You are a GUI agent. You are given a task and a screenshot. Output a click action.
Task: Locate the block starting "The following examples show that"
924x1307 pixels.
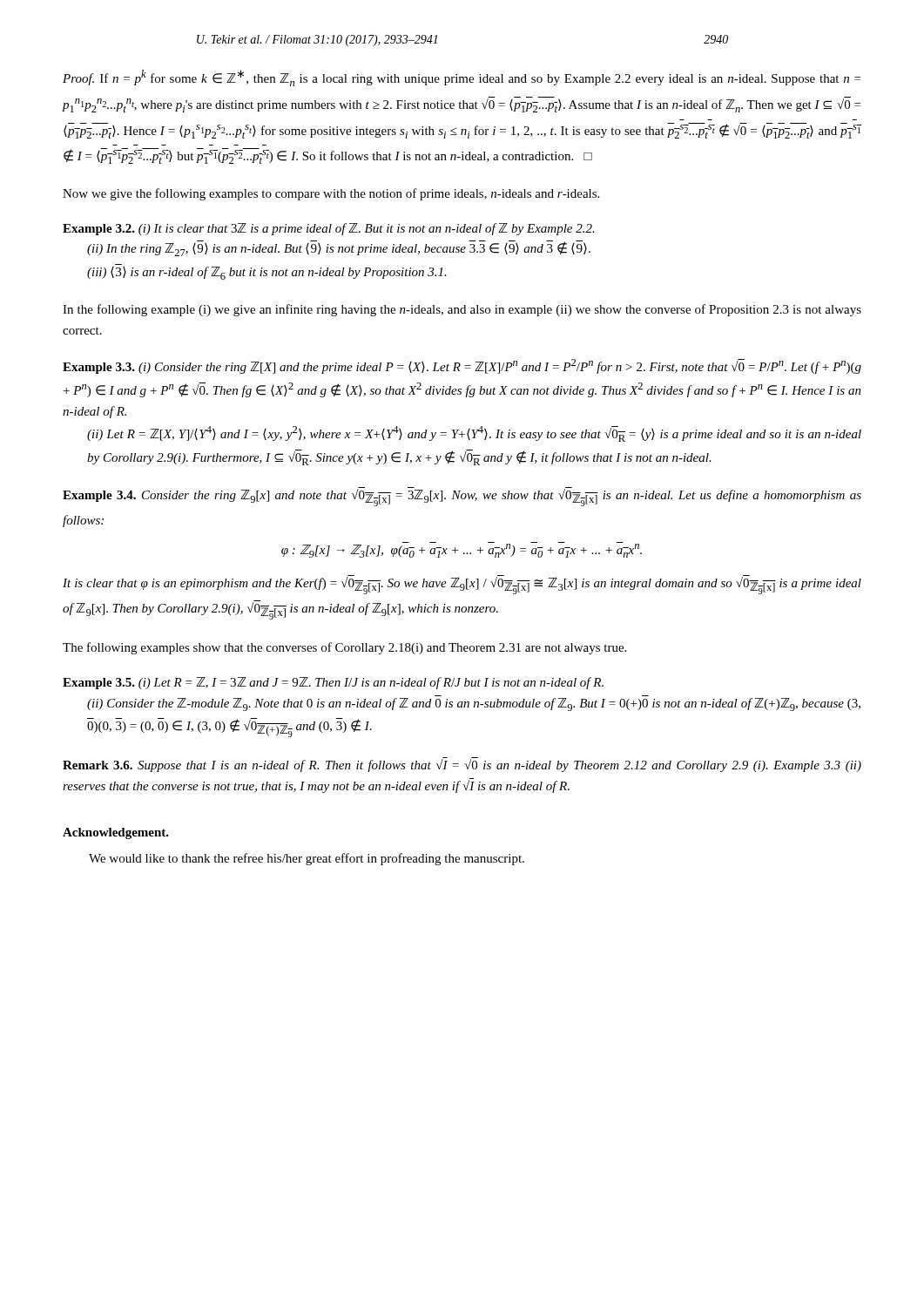click(x=345, y=648)
